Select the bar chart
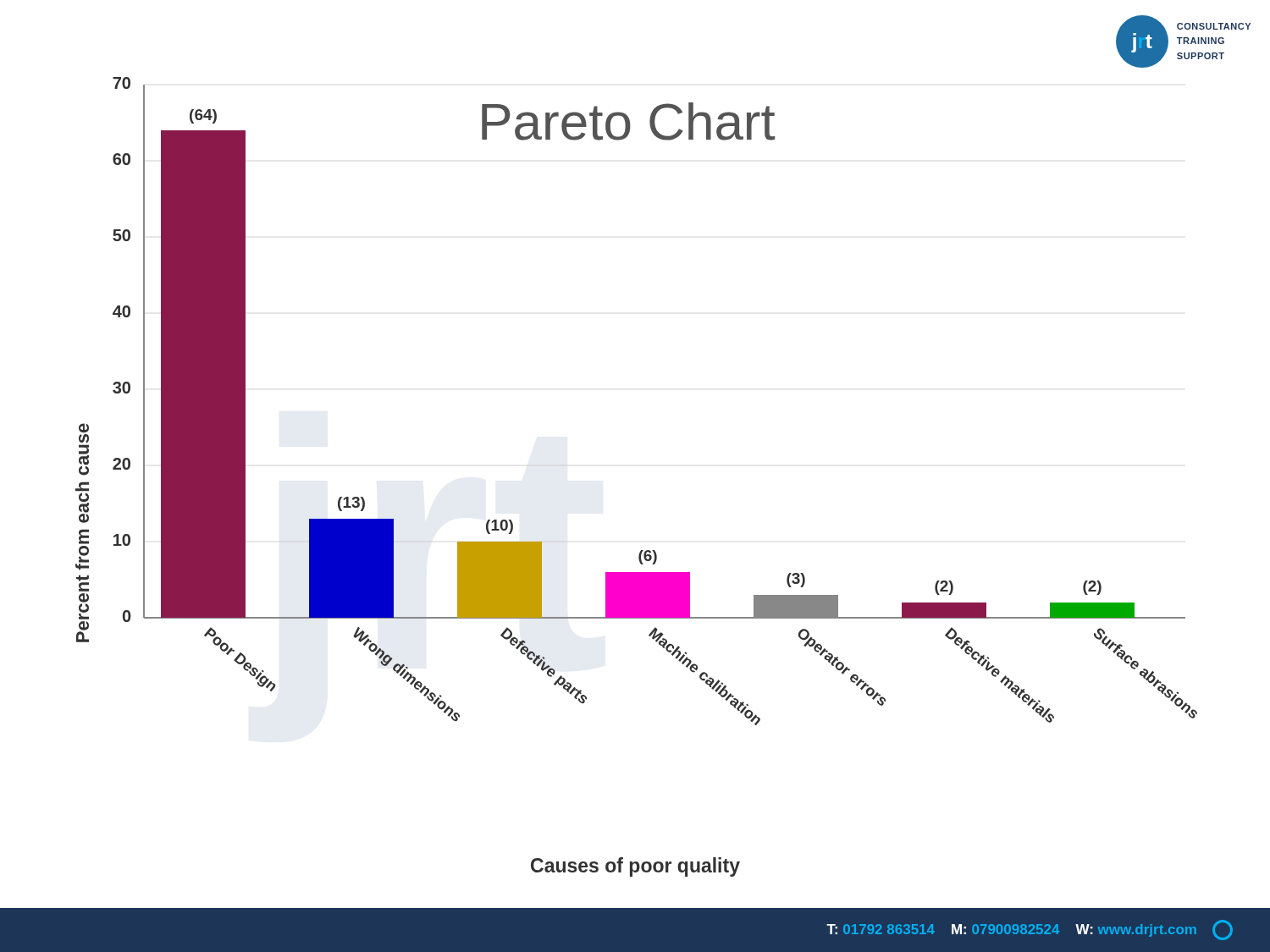Viewport: 1270px width, 952px height. [635, 444]
